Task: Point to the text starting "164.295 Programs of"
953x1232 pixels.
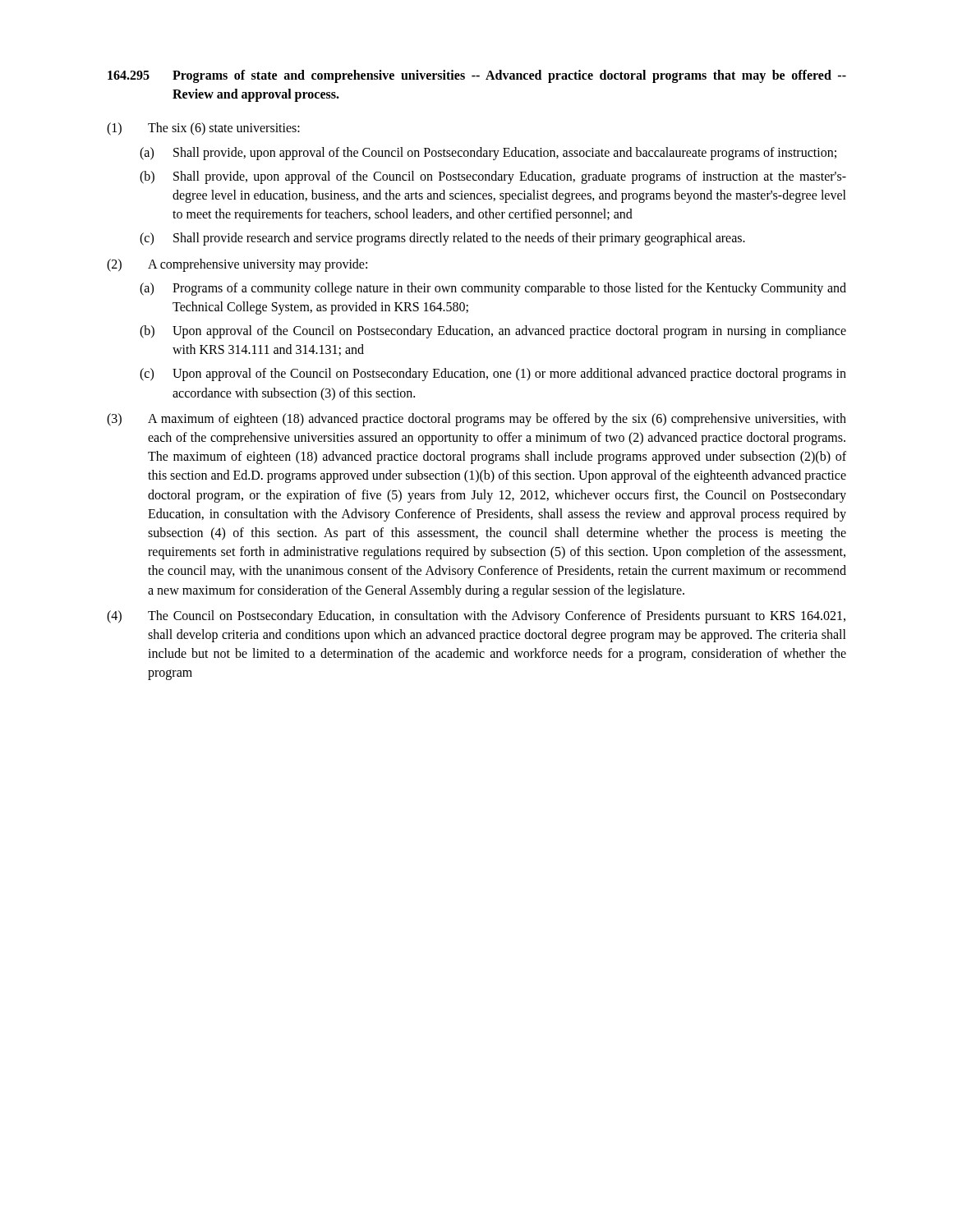Action: pyautogui.click(x=476, y=85)
